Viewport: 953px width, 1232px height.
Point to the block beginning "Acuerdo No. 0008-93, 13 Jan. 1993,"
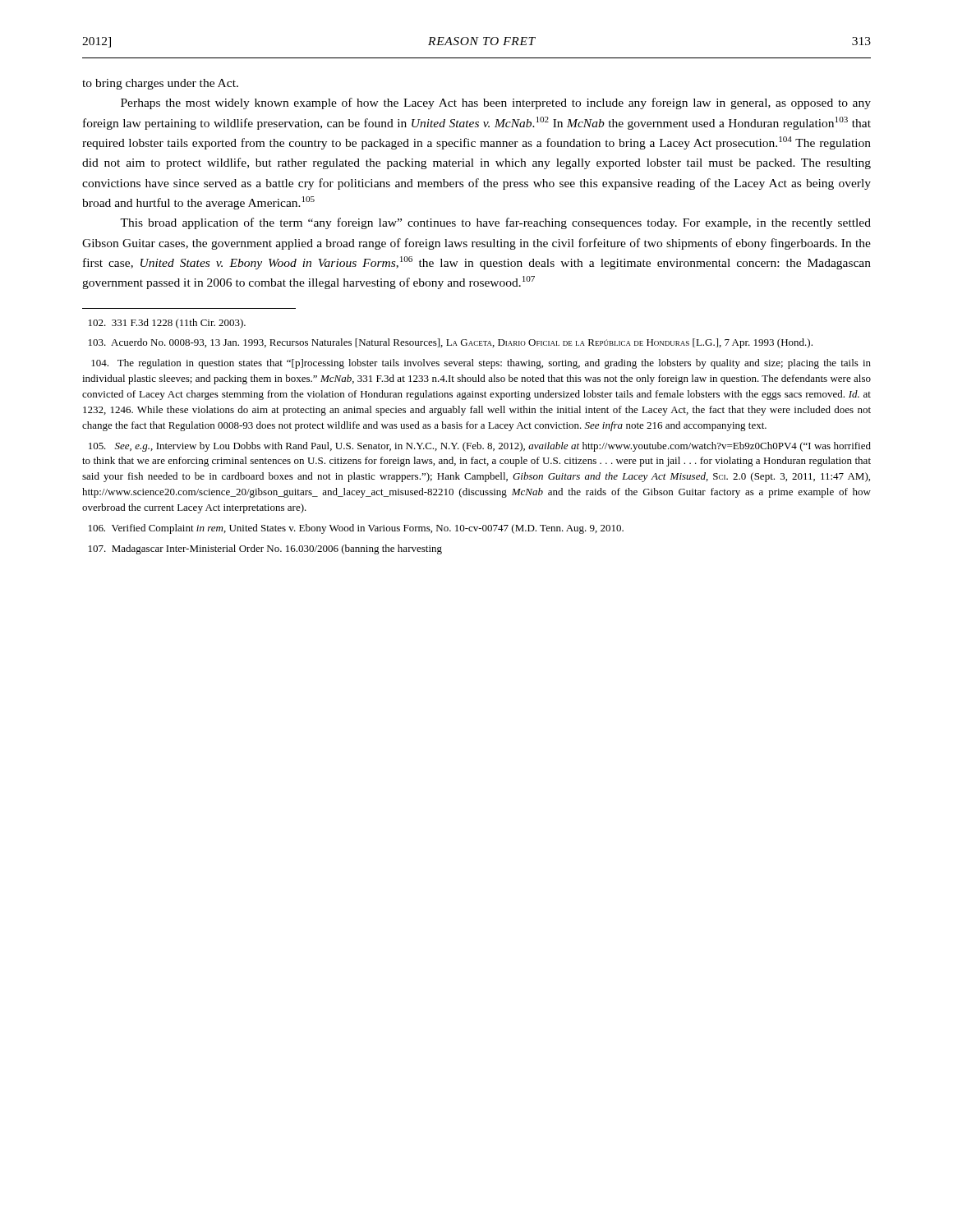pos(448,342)
